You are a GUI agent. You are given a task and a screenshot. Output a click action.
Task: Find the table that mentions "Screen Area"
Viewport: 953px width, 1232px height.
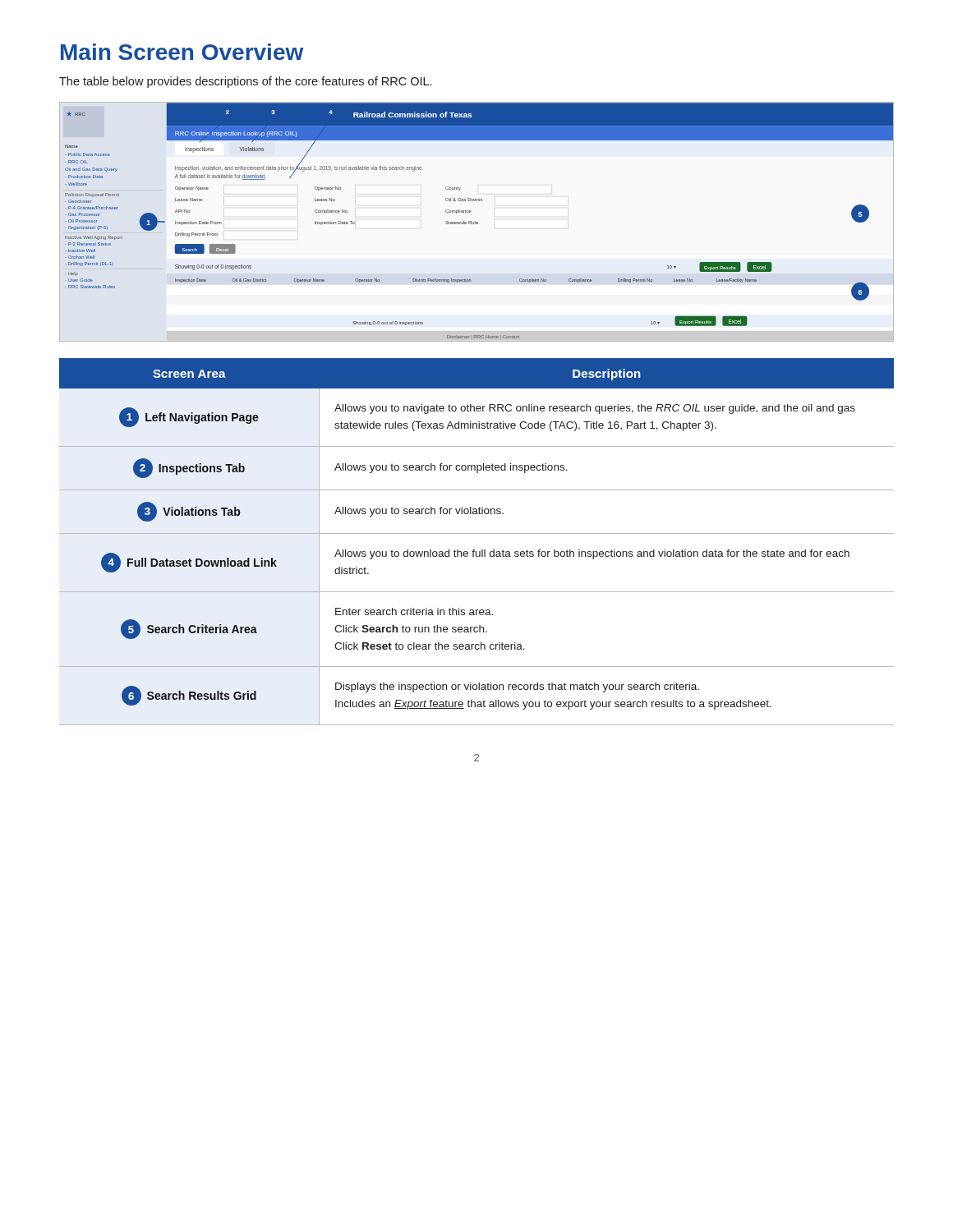476,542
